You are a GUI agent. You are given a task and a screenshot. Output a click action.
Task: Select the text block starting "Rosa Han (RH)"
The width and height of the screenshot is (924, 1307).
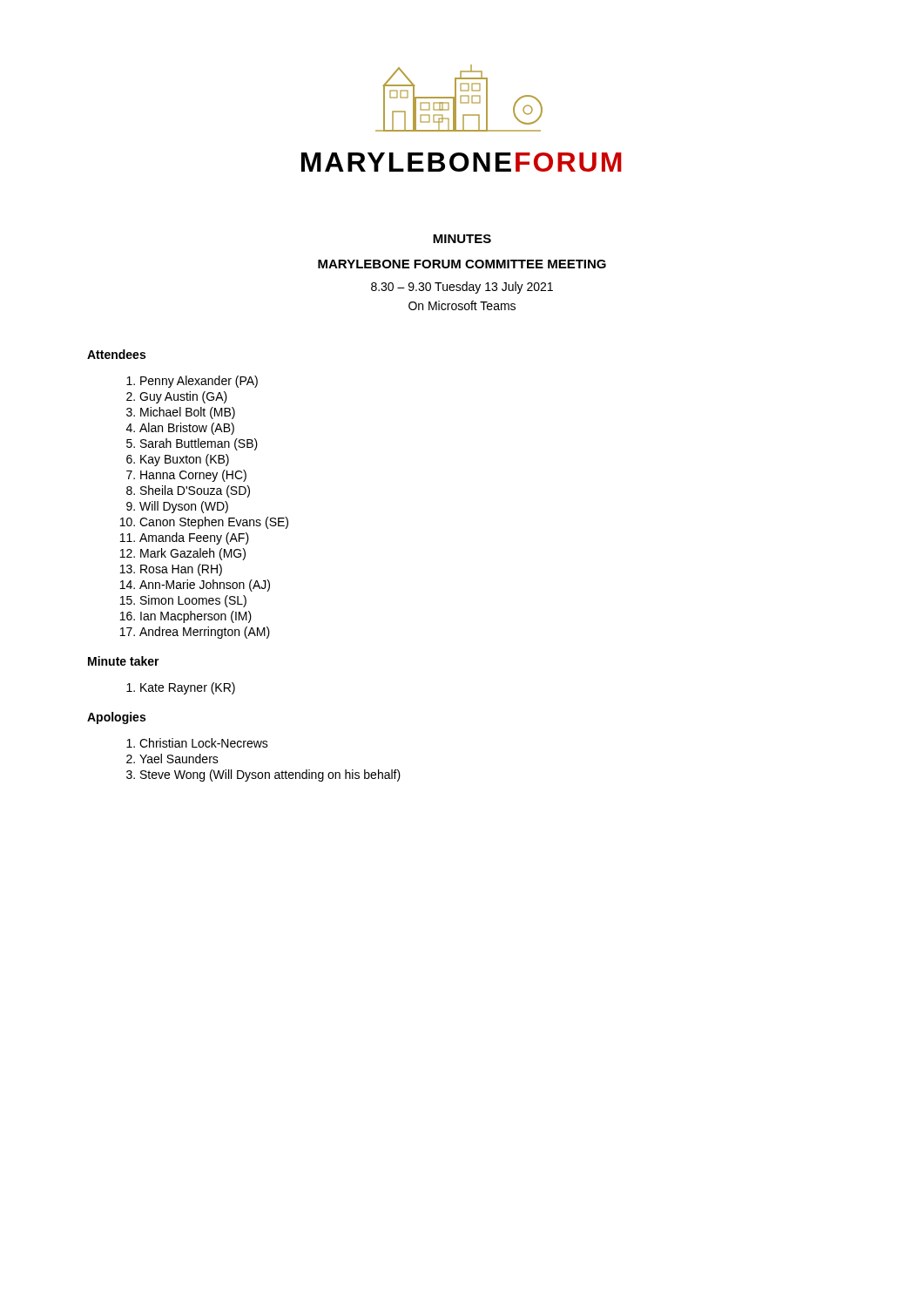click(181, 569)
